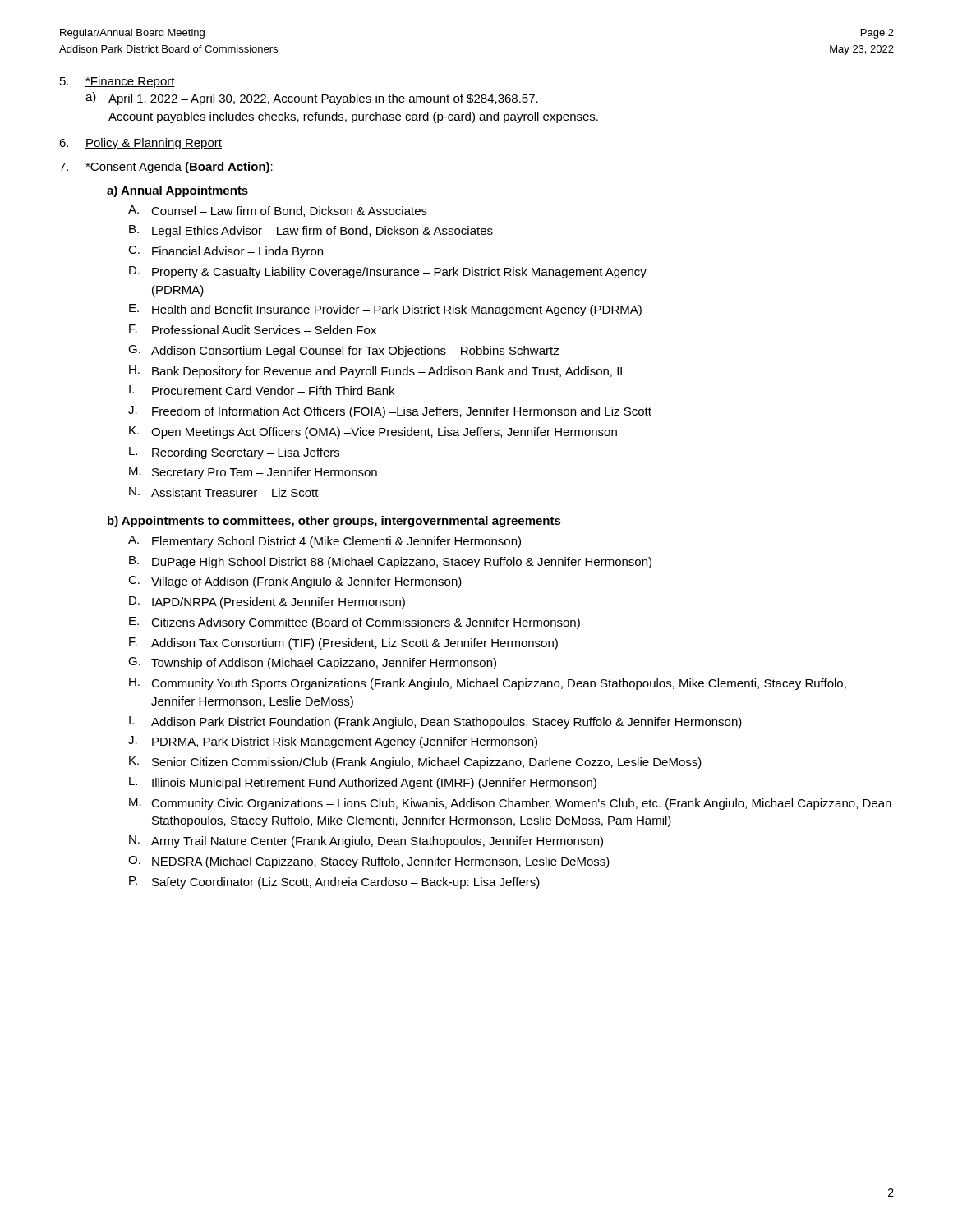Find the element starting "L. Illinois Municipal Retirement"
The width and height of the screenshot is (953, 1232).
363,782
